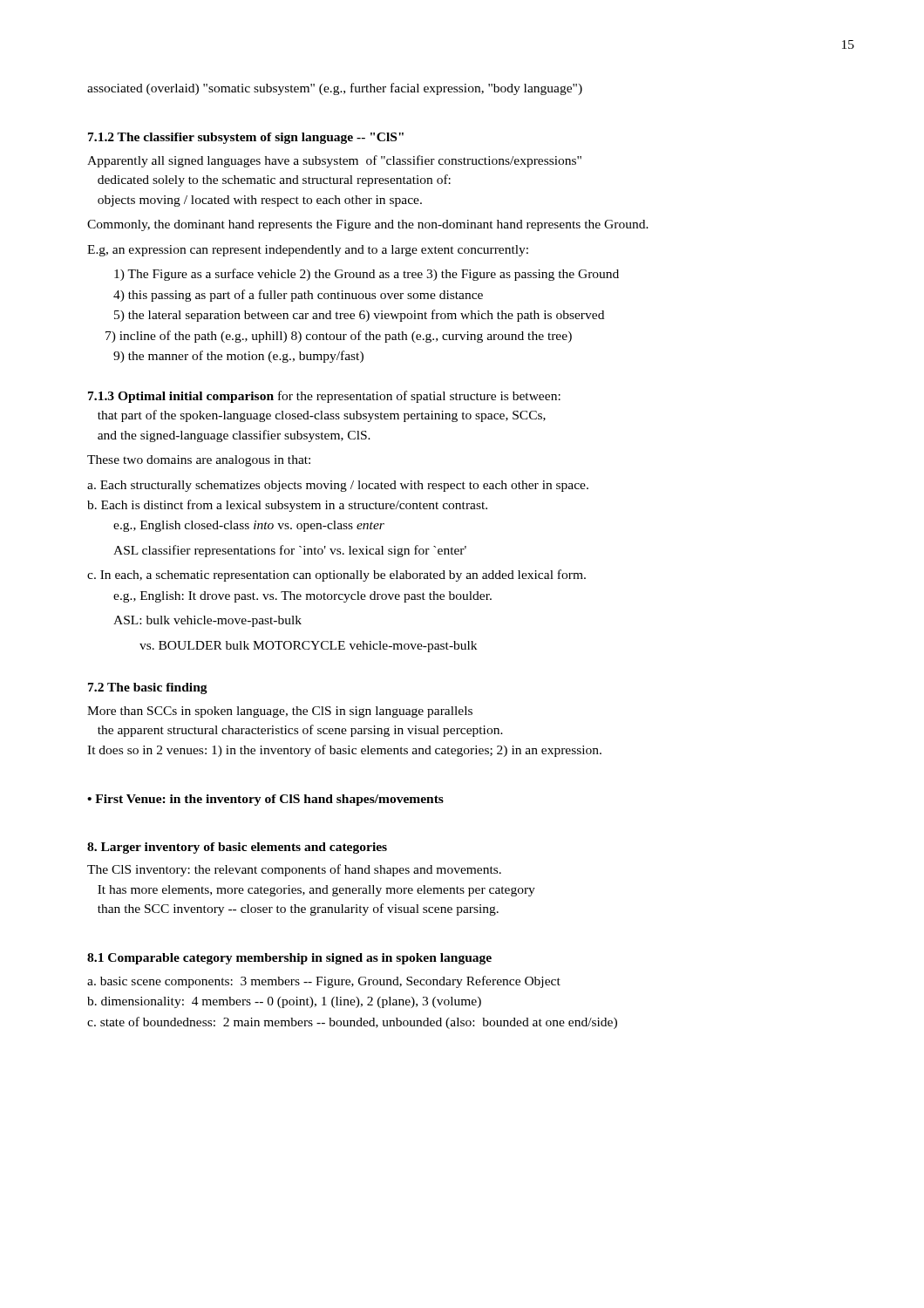Navigate to the region starting "associated (overlaid) "somatic subsystem" (e.g.,"
The image size is (924, 1308).
335,88
